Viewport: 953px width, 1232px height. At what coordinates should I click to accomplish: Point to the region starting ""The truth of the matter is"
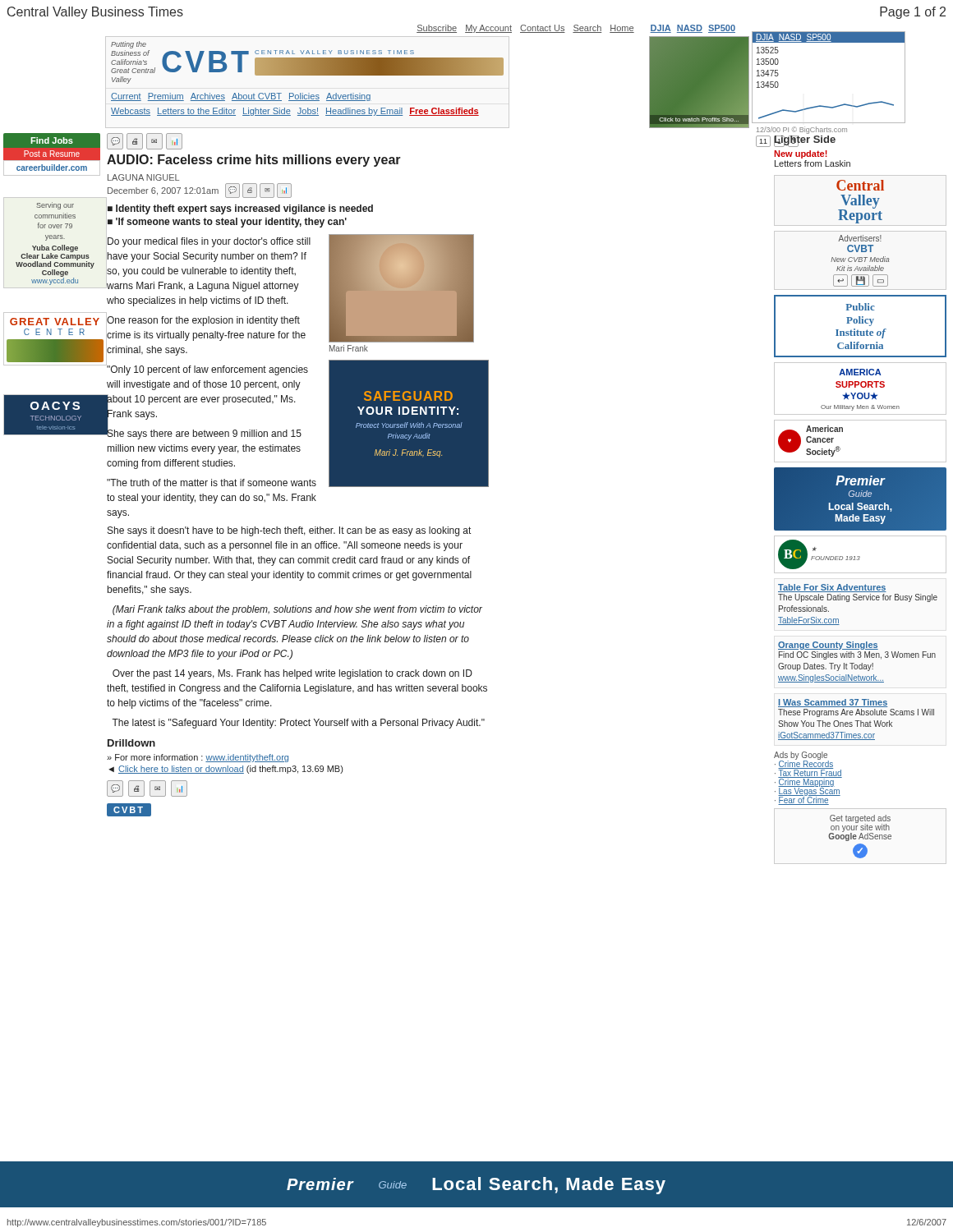point(212,498)
